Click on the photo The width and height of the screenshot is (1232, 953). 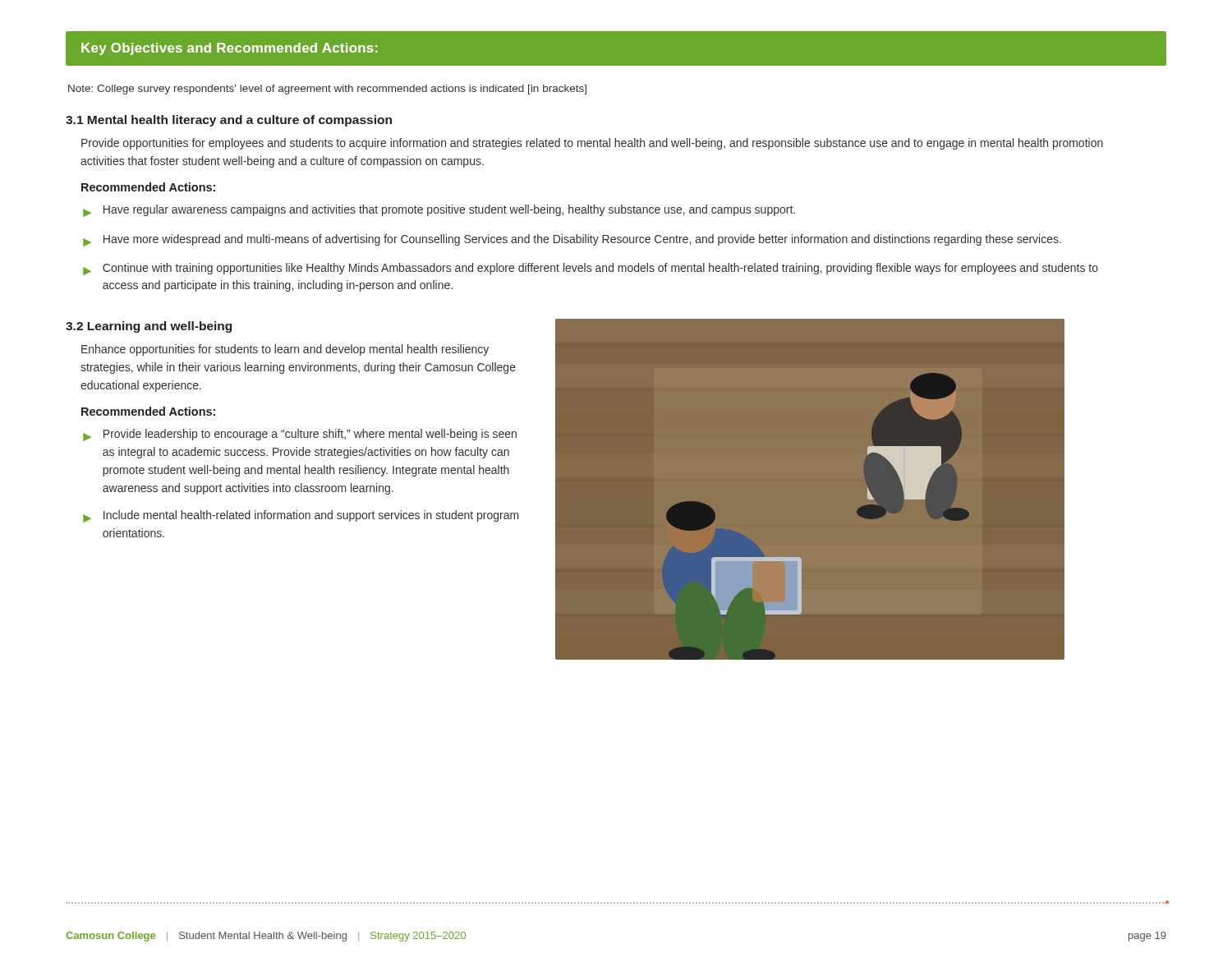coord(810,490)
